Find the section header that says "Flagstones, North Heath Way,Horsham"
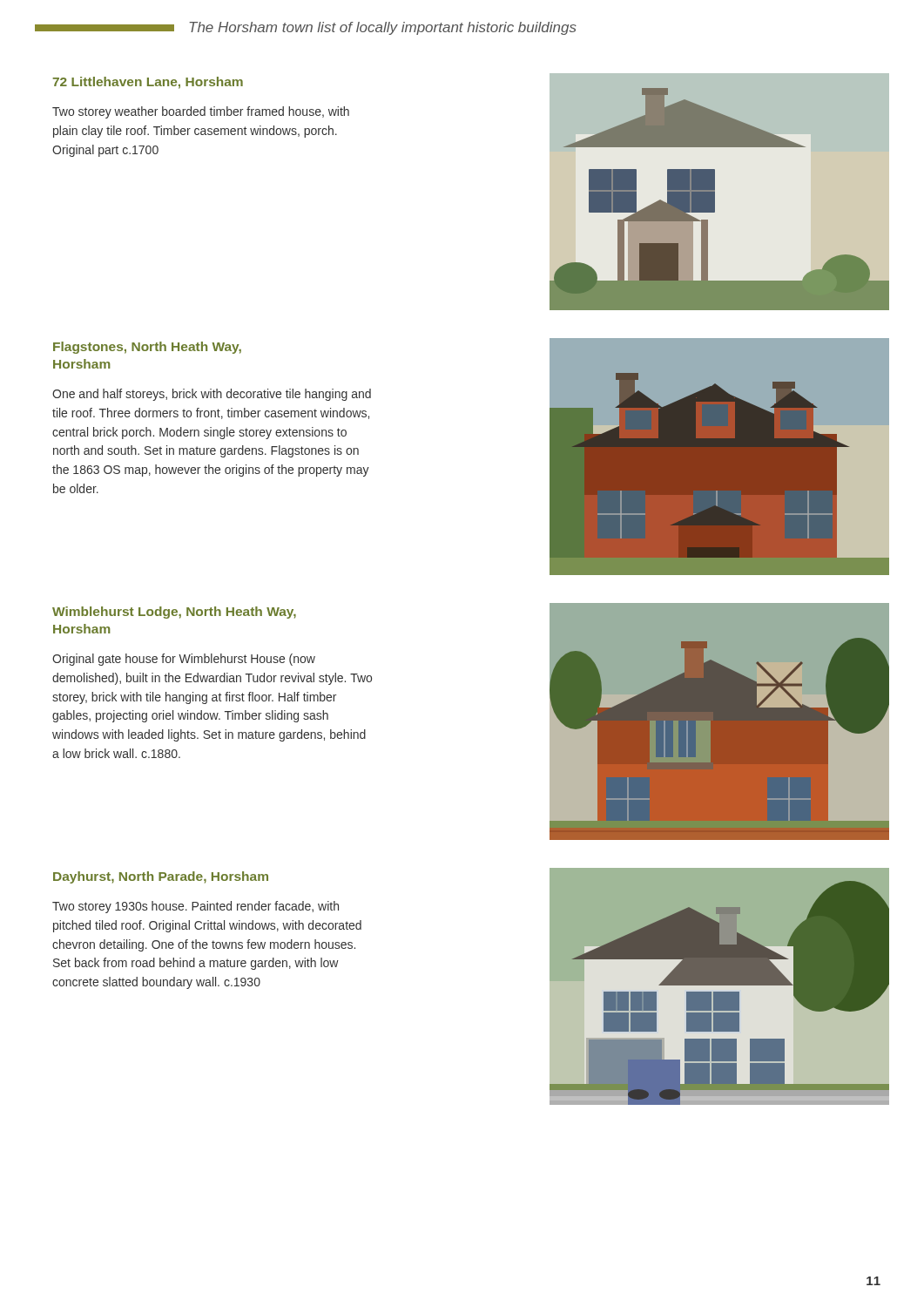The width and height of the screenshot is (924, 1307). 147,355
